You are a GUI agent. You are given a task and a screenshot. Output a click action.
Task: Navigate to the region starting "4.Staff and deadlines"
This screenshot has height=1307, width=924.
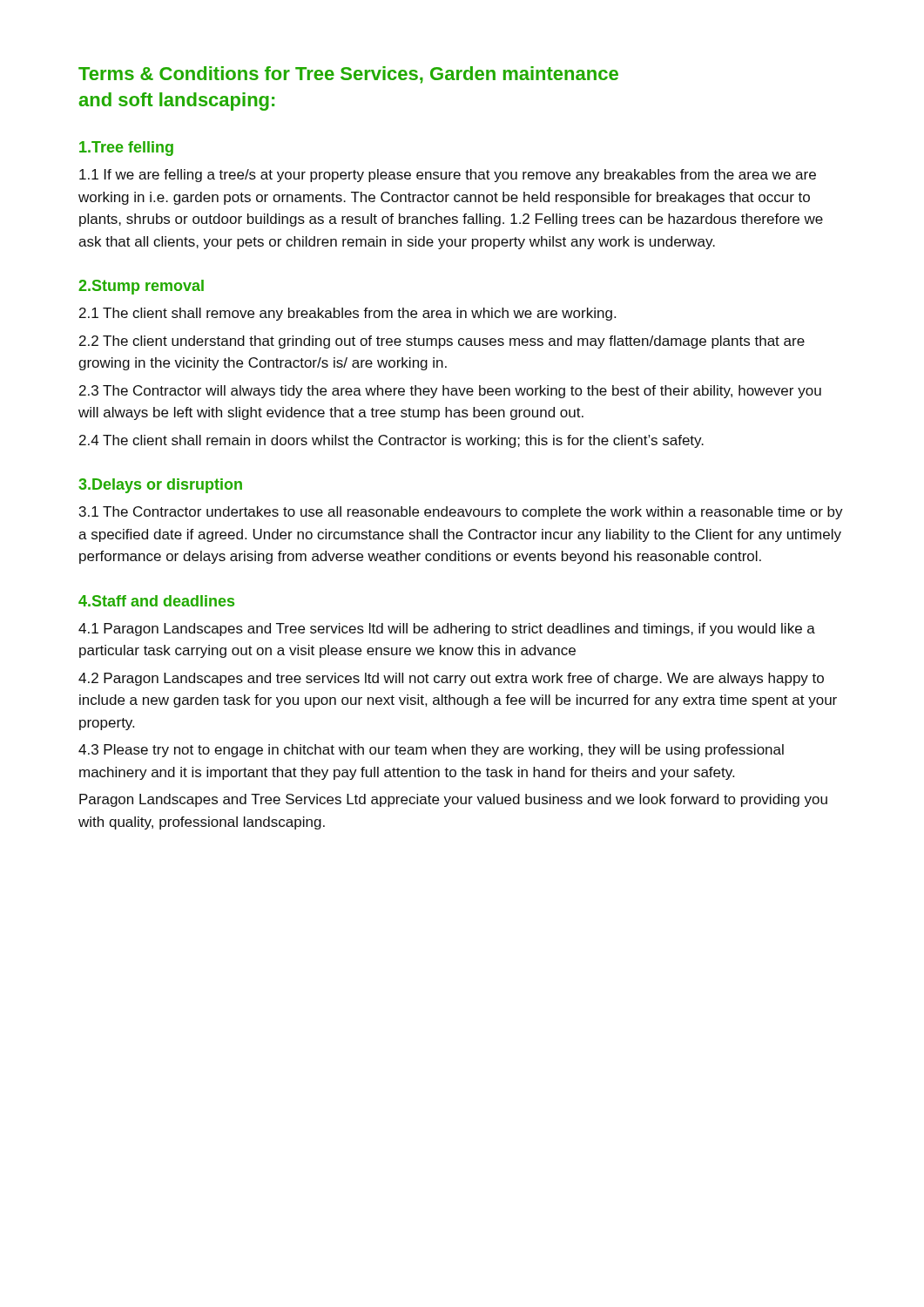coord(157,601)
